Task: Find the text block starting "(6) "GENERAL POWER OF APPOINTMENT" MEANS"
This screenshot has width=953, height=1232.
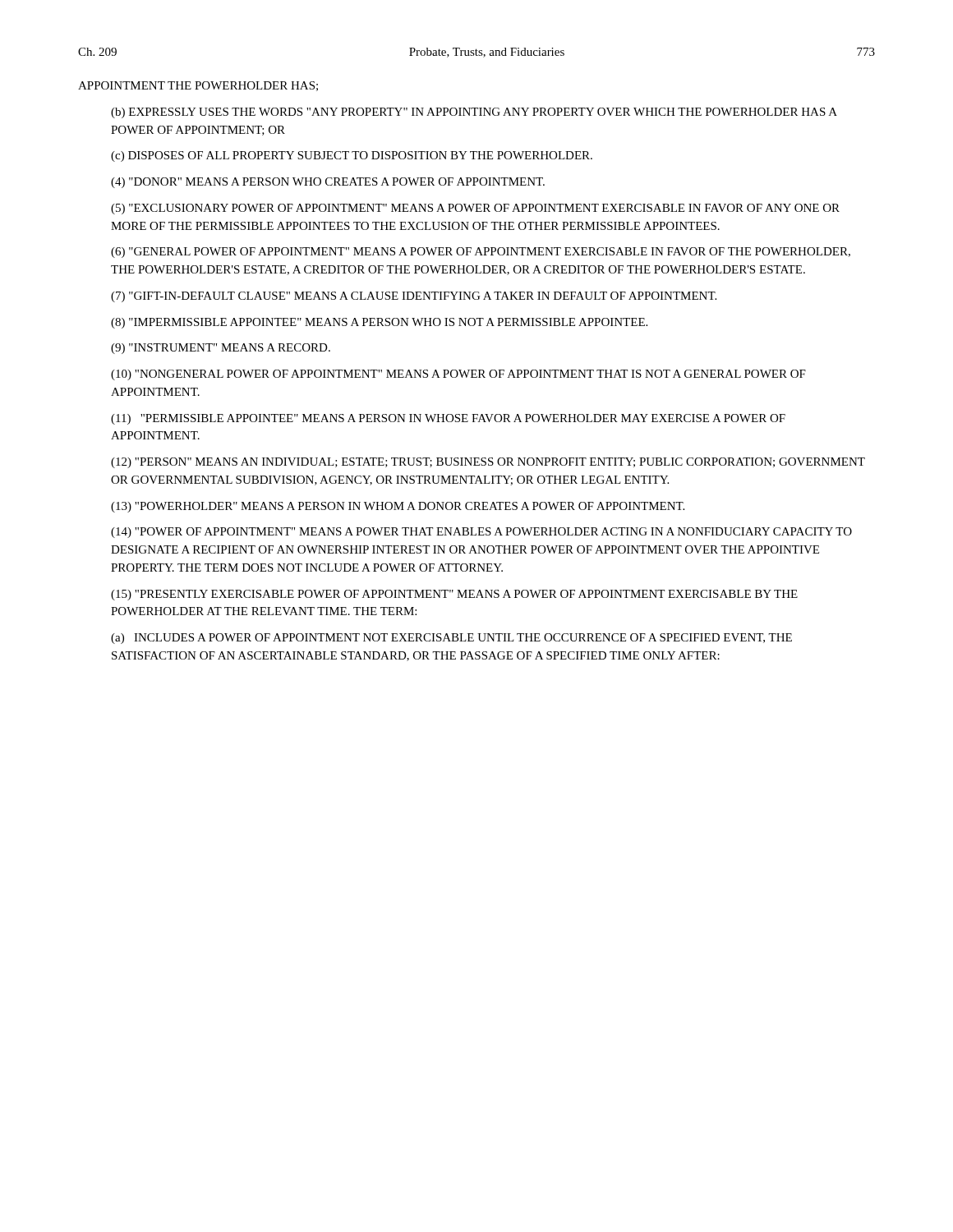Action: [x=493, y=261]
